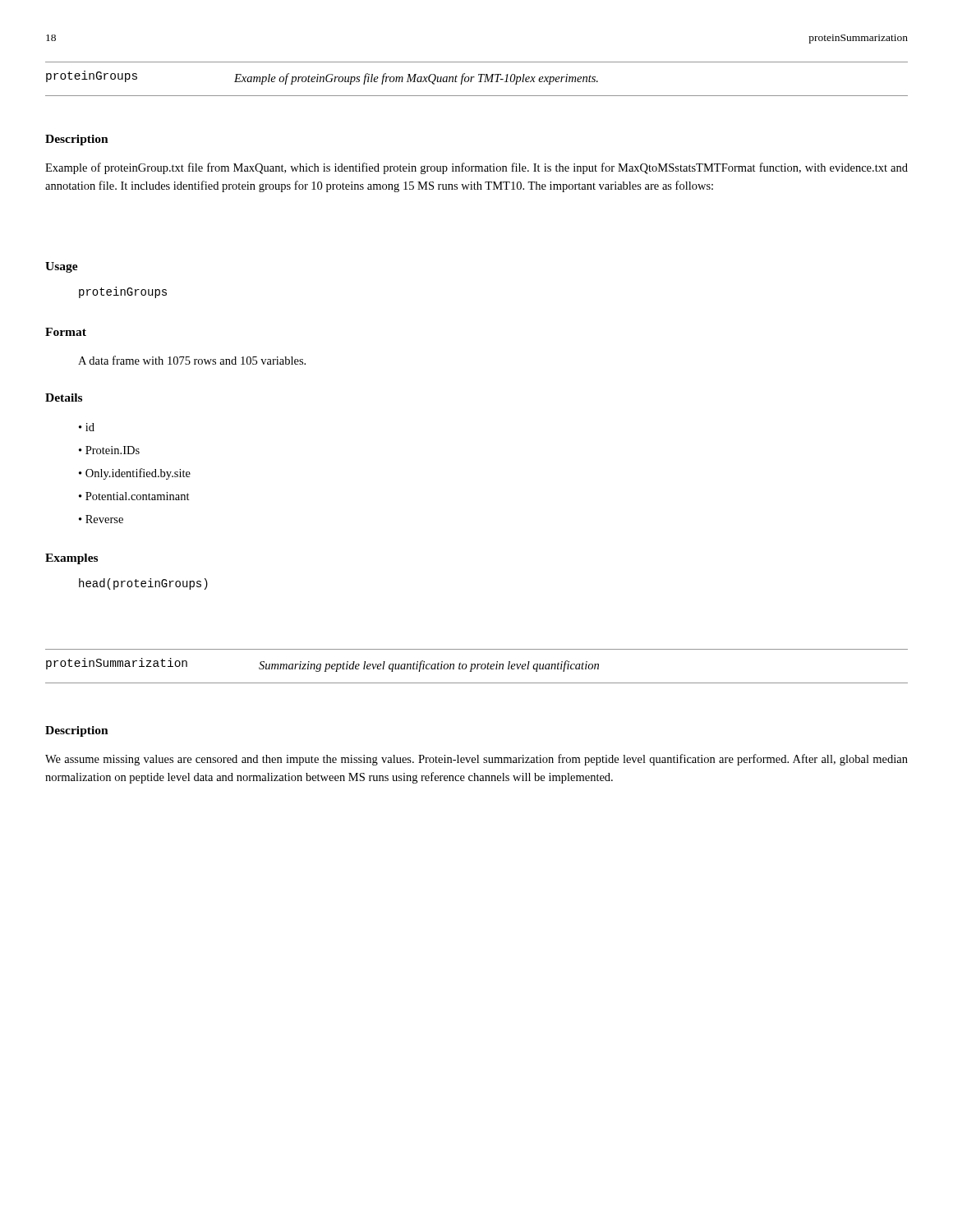Click on the list item that says "• id"

point(87,427)
